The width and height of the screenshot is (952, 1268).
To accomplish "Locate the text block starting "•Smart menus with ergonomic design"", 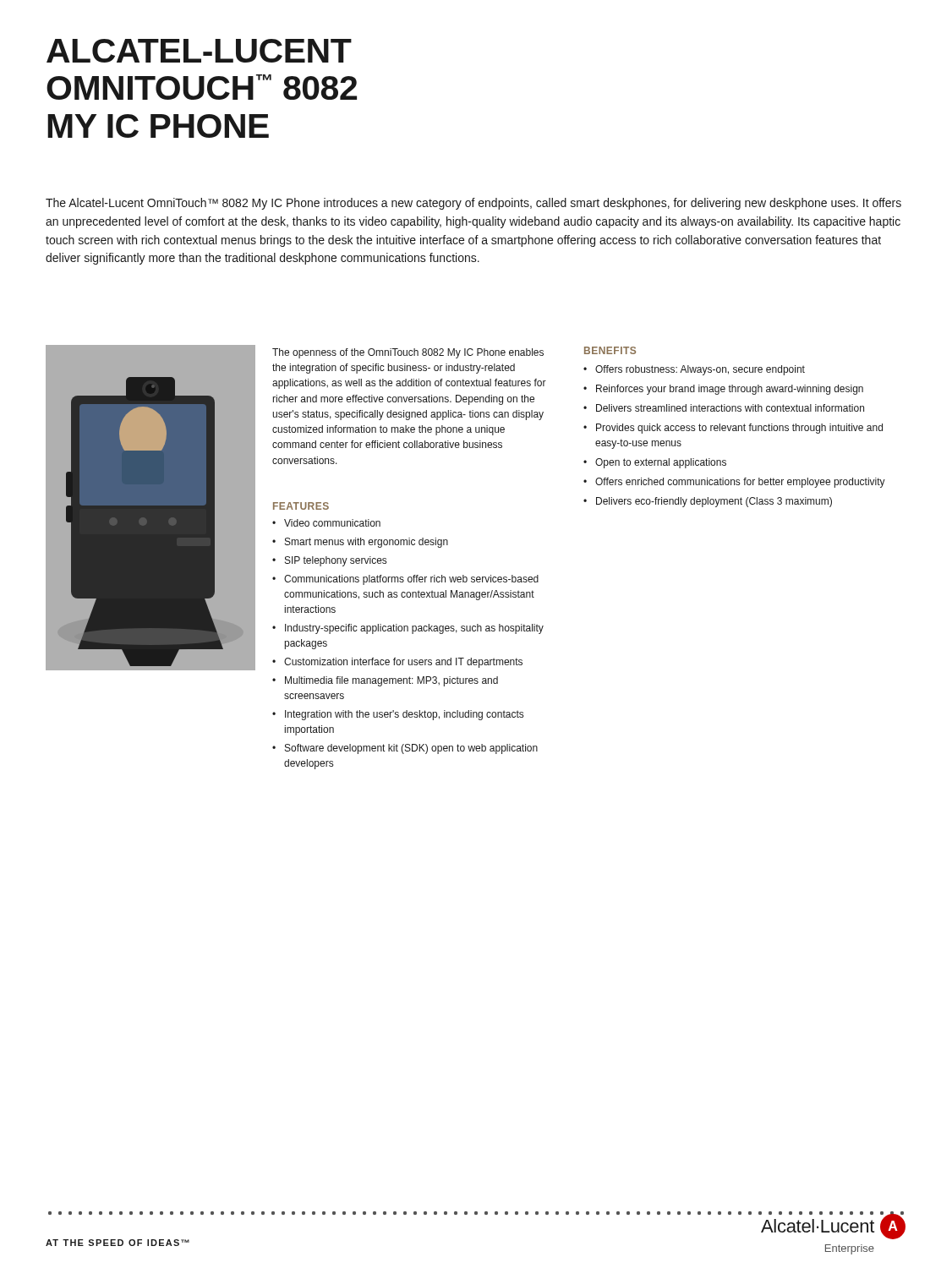I will point(360,542).
